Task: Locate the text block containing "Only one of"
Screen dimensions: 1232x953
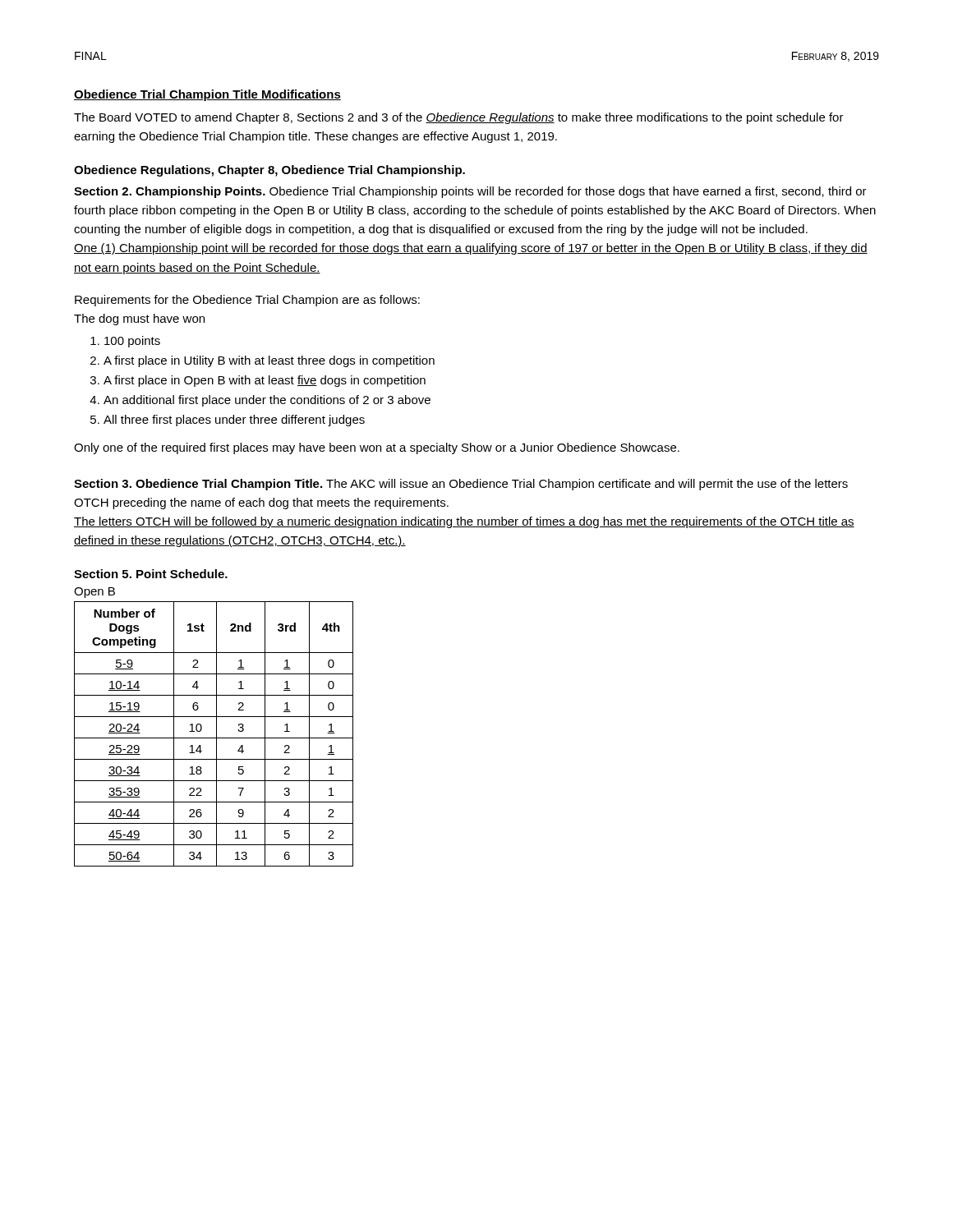Action: point(377,447)
